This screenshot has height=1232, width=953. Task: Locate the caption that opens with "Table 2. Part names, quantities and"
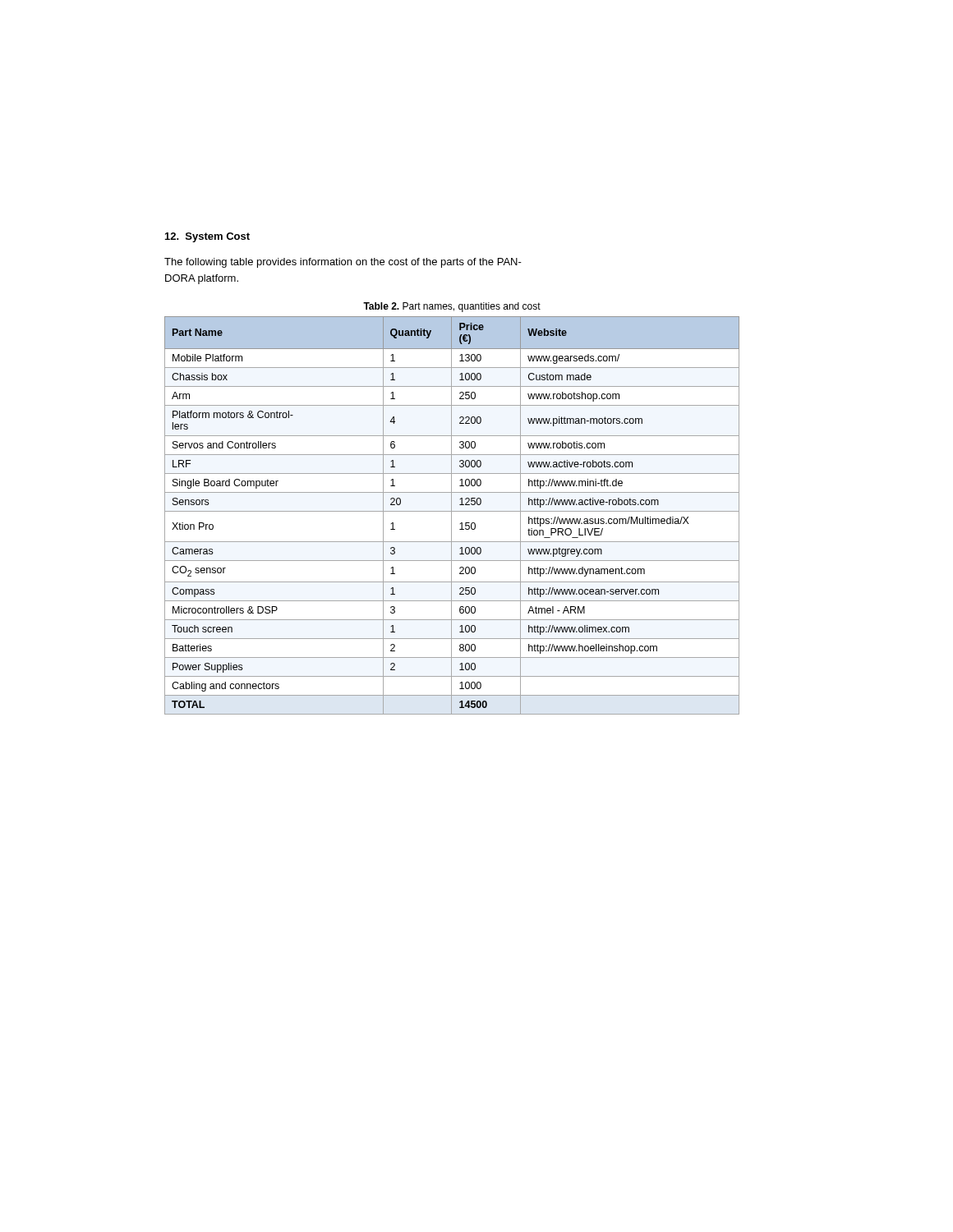coord(452,306)
